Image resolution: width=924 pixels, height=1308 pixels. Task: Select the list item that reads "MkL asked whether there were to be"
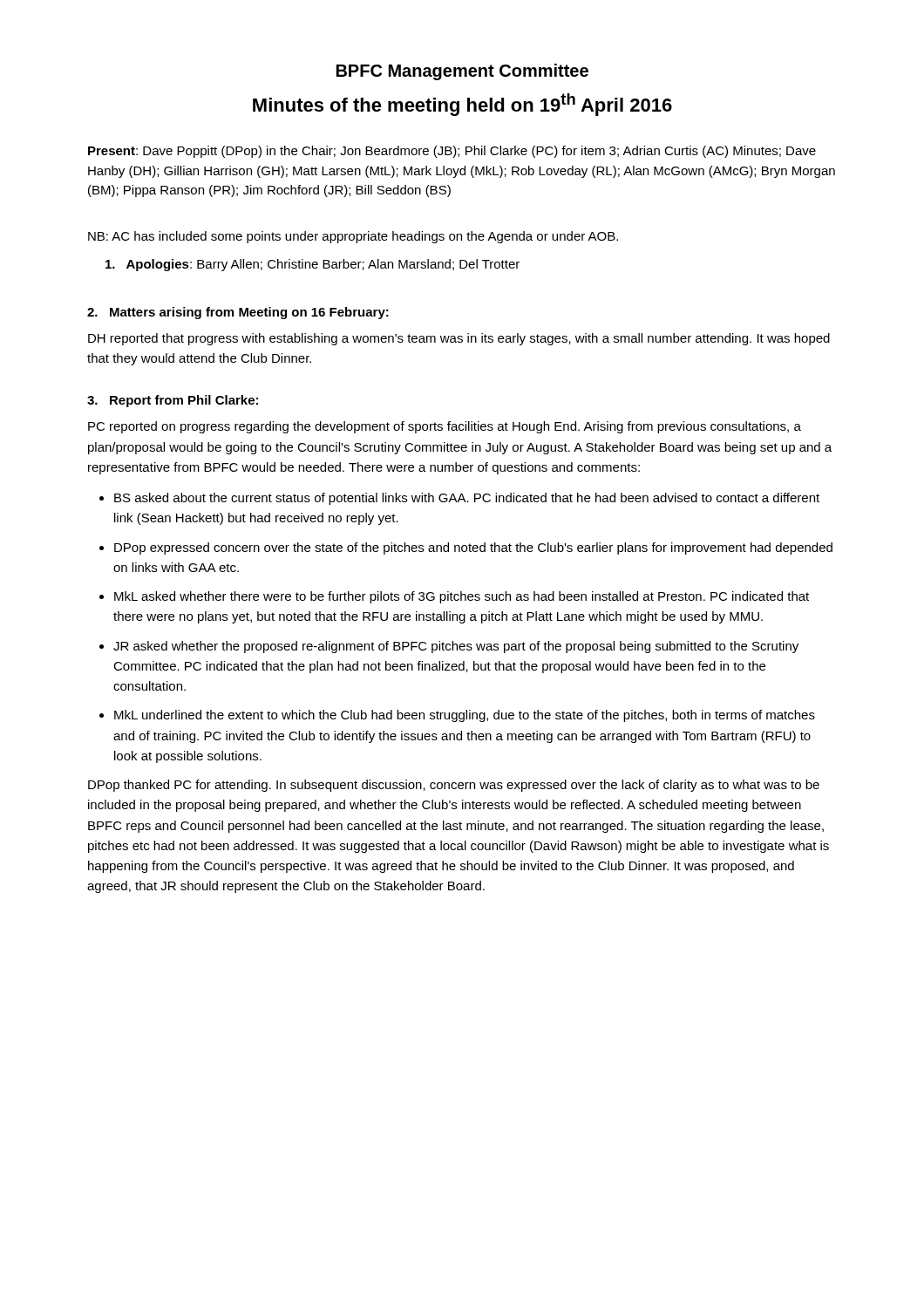(461, 606)
